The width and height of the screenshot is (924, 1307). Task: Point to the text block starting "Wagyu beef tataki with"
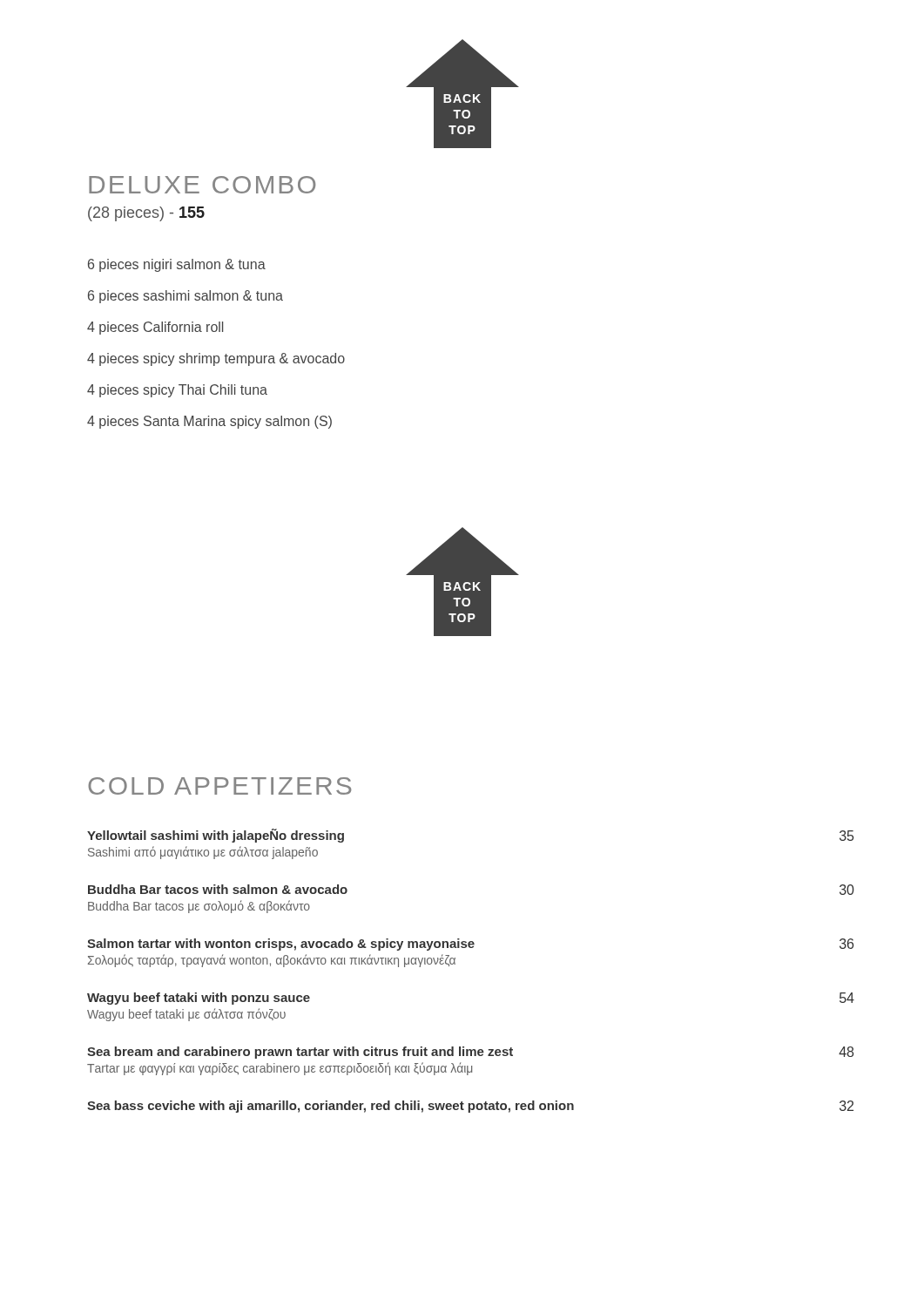click(199, 999)
